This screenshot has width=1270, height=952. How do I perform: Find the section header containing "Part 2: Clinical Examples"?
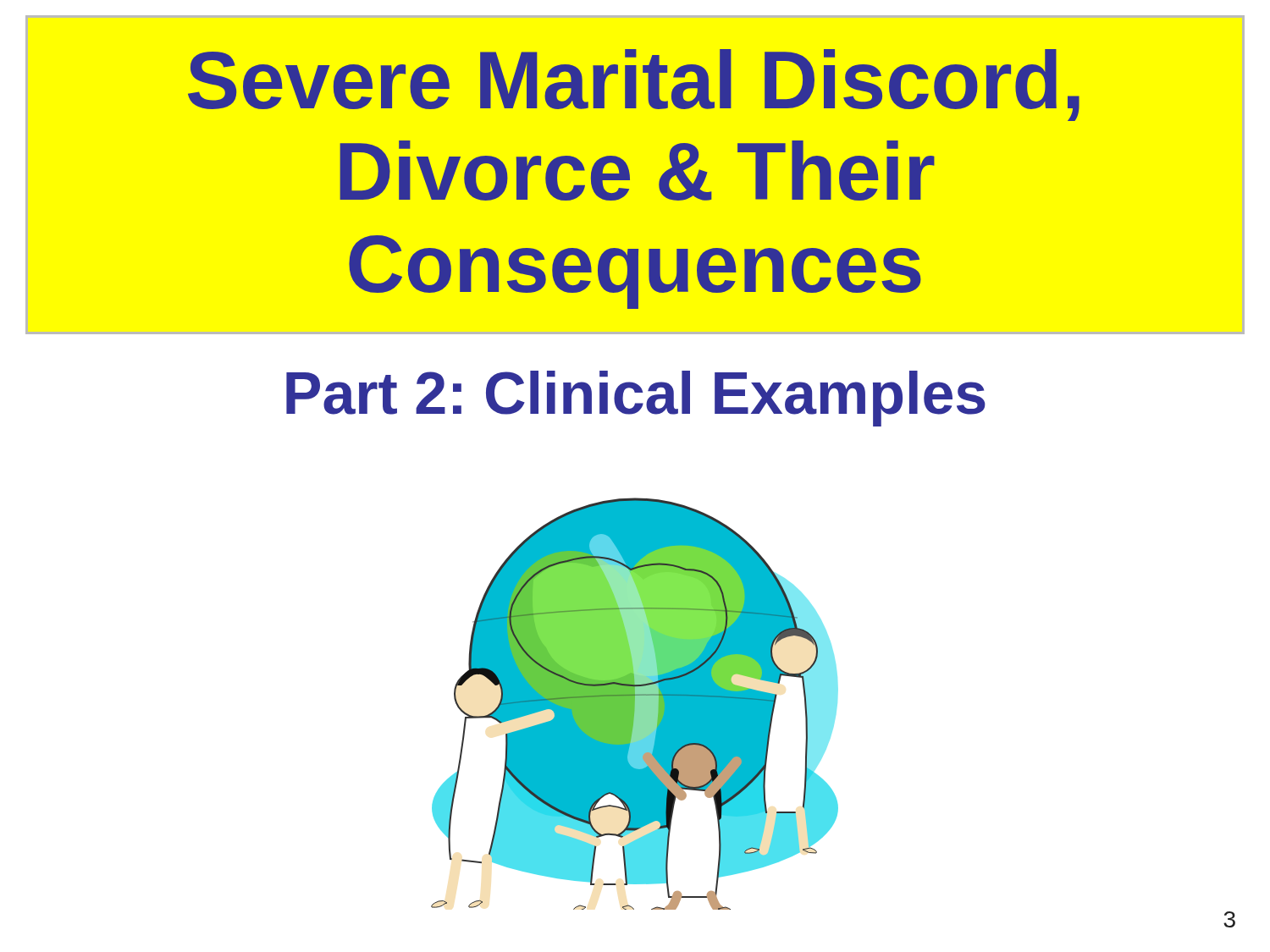635,394
